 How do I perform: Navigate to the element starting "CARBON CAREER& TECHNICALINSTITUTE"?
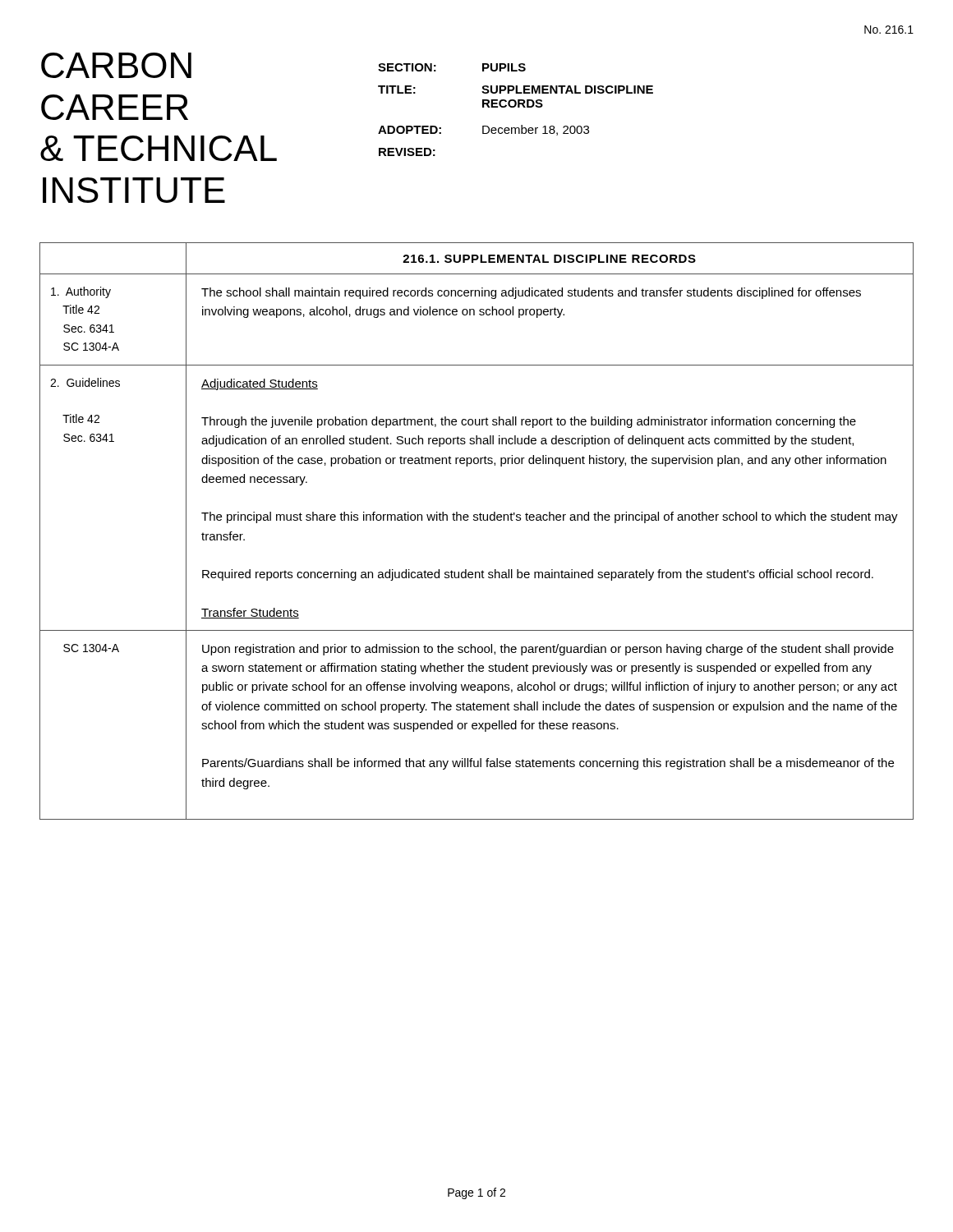(179, 128)
